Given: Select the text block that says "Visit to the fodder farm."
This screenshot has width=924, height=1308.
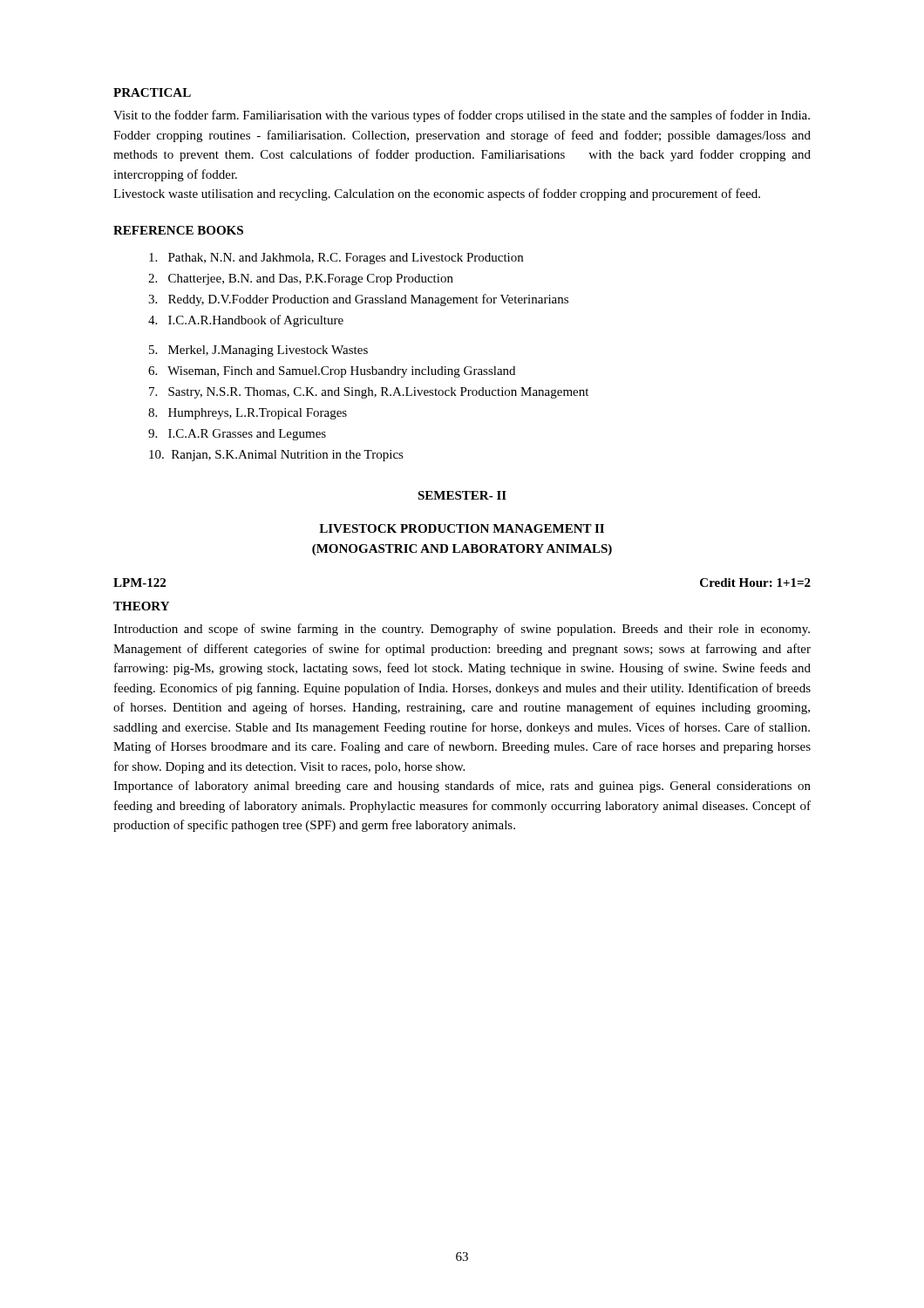Looking at the screenshot, I should pyautogui.click(x=462, y=154).
